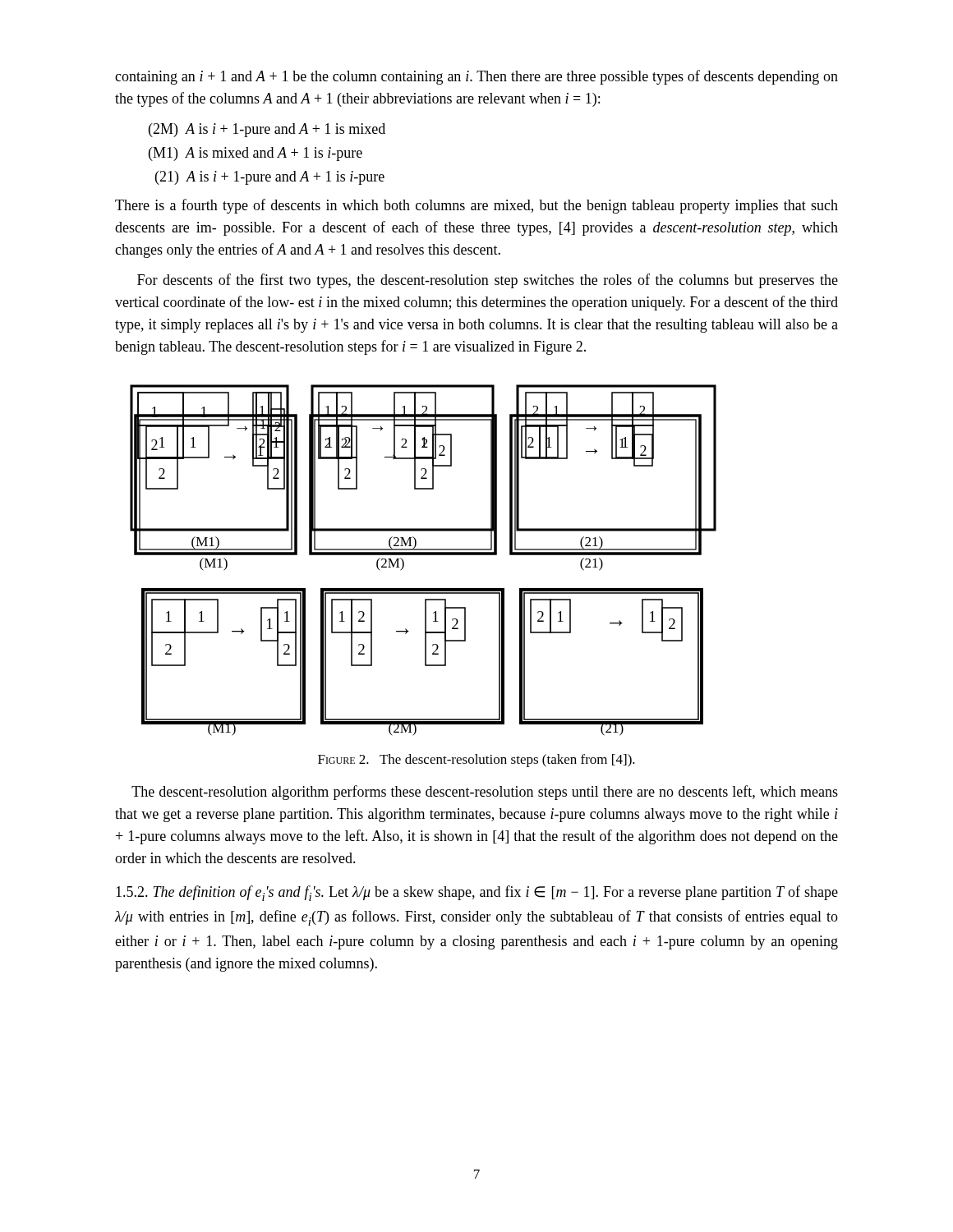The image size is (953, 1232).
Task: Find the region starting "For descents of the first two types,"
Action: tap(476, 314)
